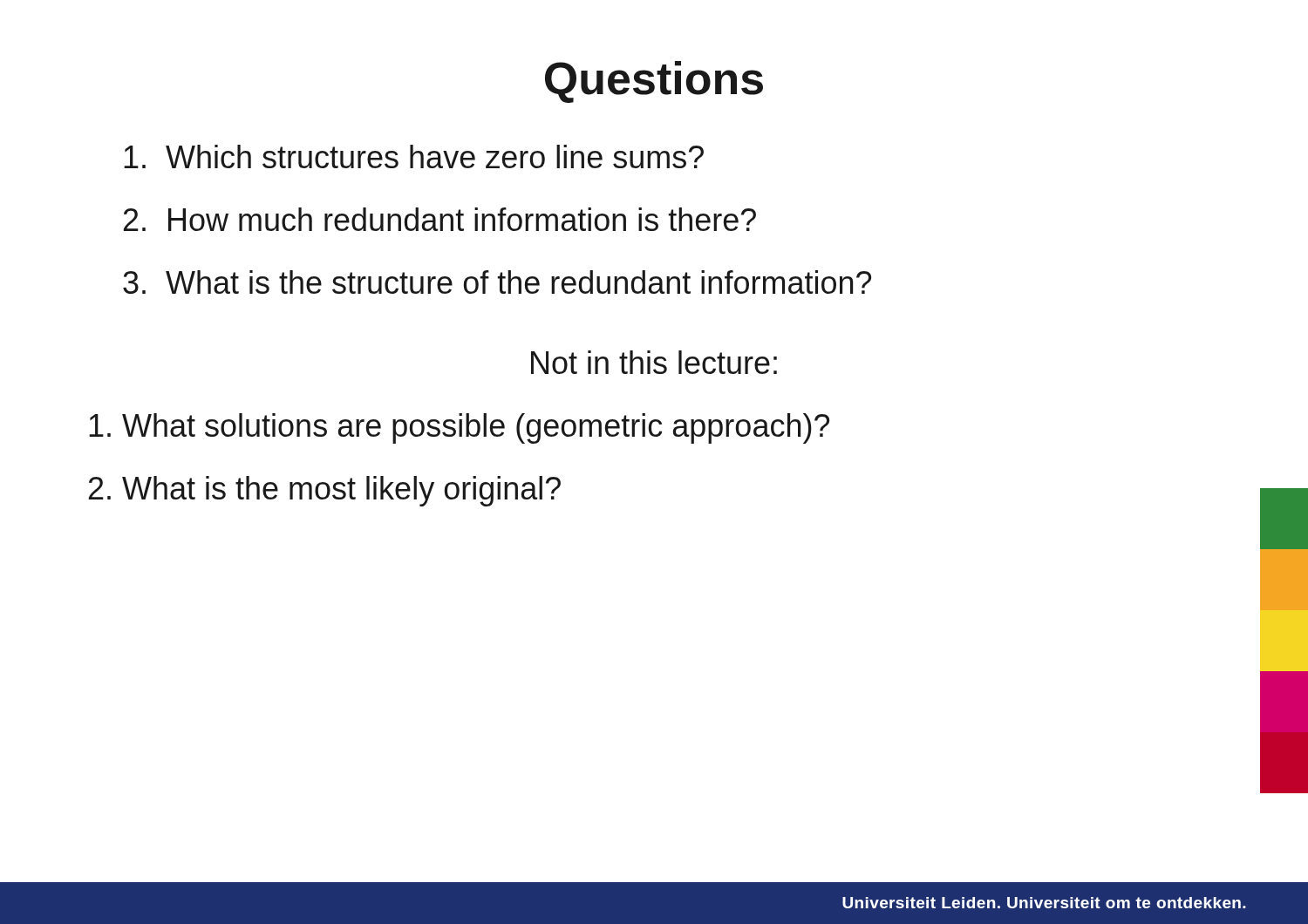Click on the element starting "3. What is the structure of the"
The height and width of the screenshot is (924, 1308).
coord(497,283)
